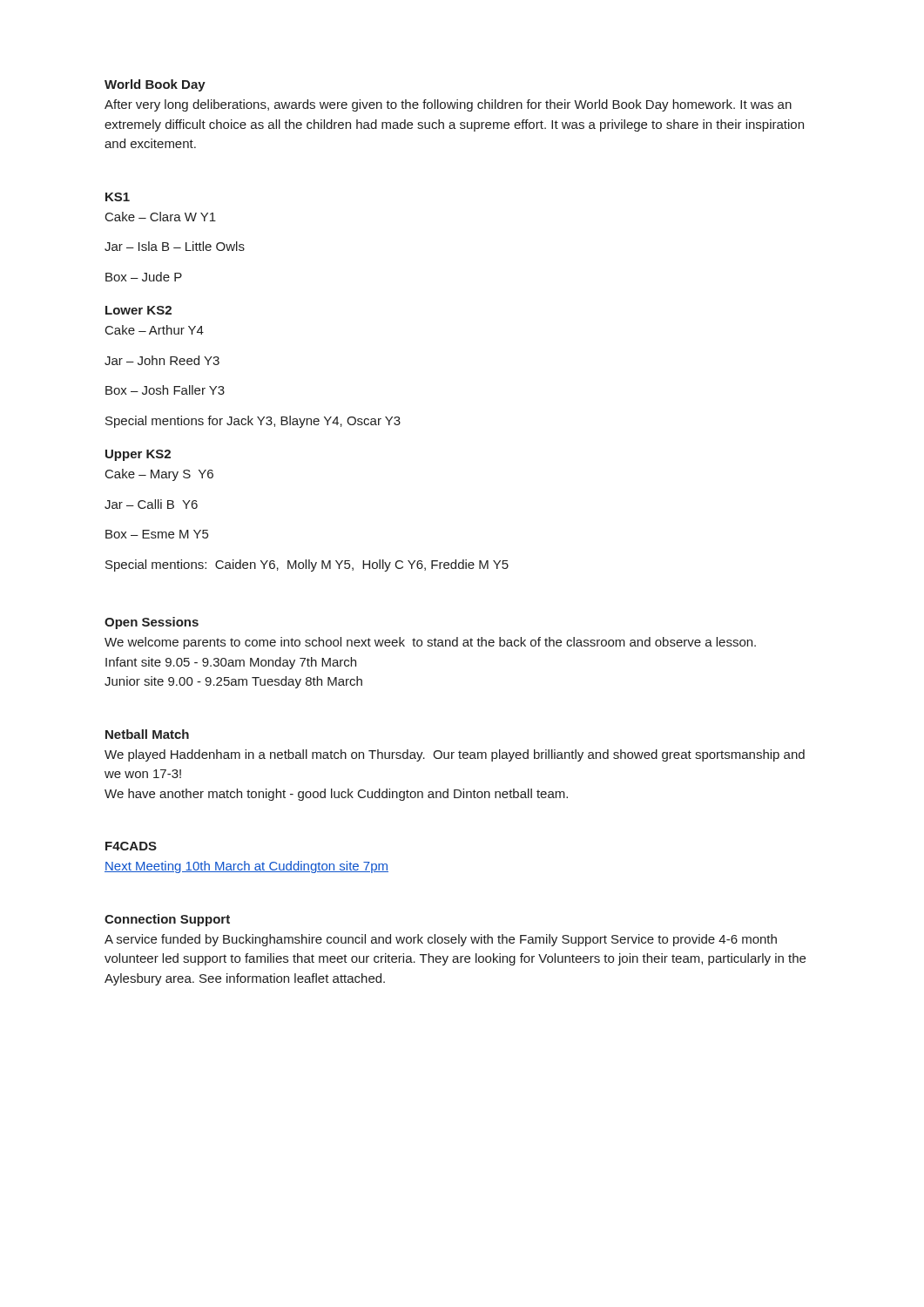Where does it say "Upper KS2"?

click(138, 454)
